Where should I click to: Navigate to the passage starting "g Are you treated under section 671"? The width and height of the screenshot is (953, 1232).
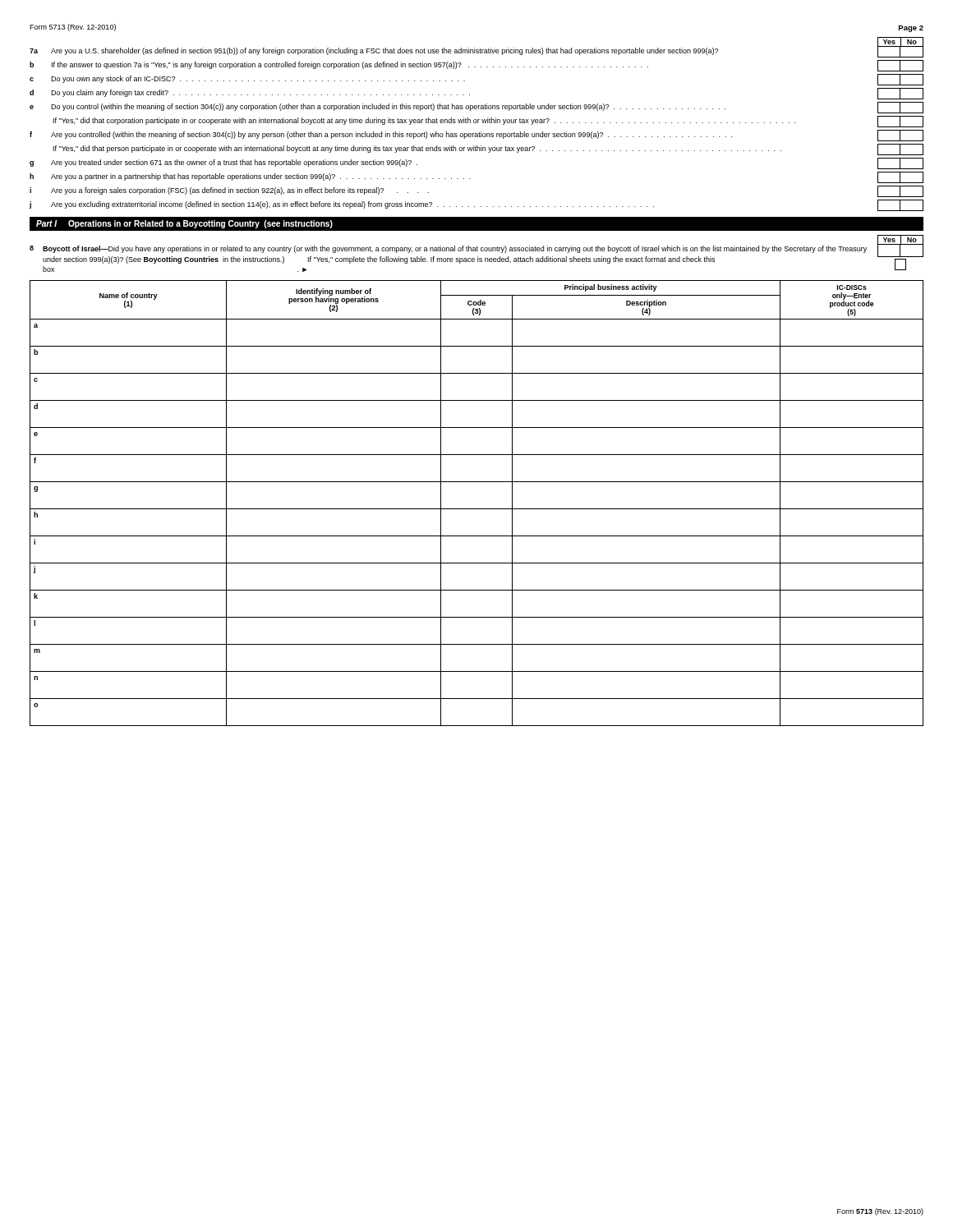(x=230, y=164)
